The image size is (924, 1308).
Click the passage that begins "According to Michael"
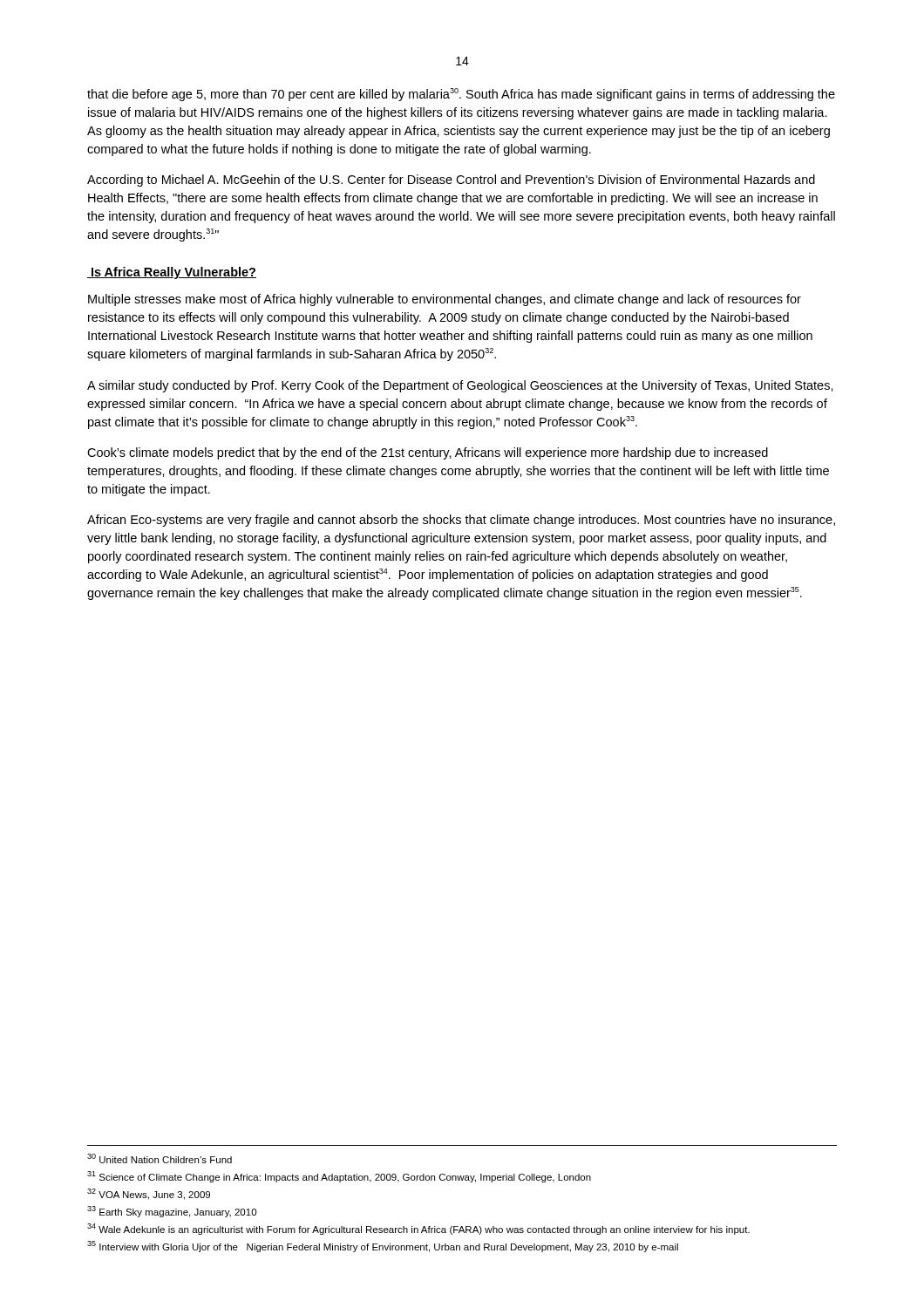click(x=461, y=207)
